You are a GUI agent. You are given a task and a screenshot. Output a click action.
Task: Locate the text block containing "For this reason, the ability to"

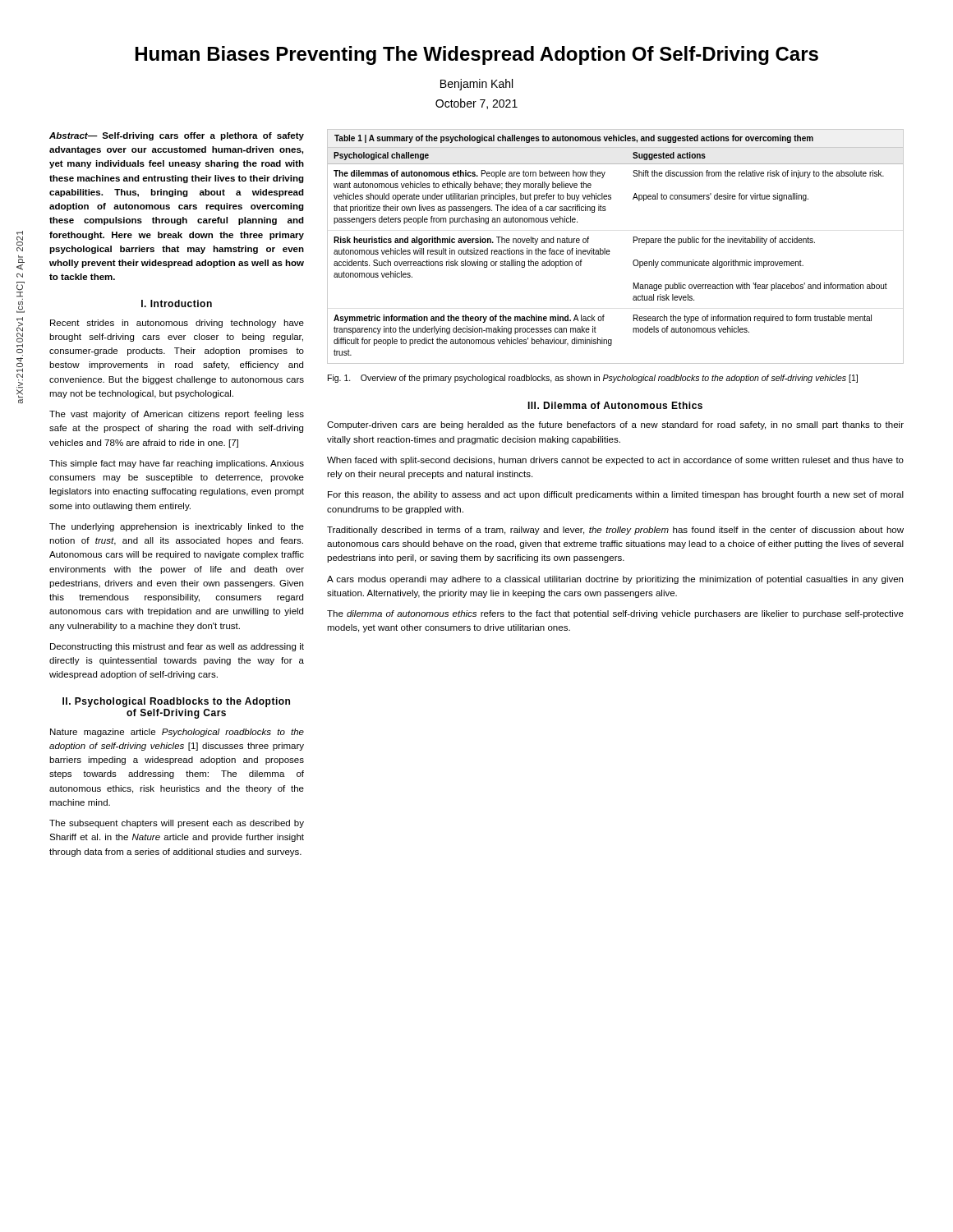pyautogui.click(x=615, y=502)
